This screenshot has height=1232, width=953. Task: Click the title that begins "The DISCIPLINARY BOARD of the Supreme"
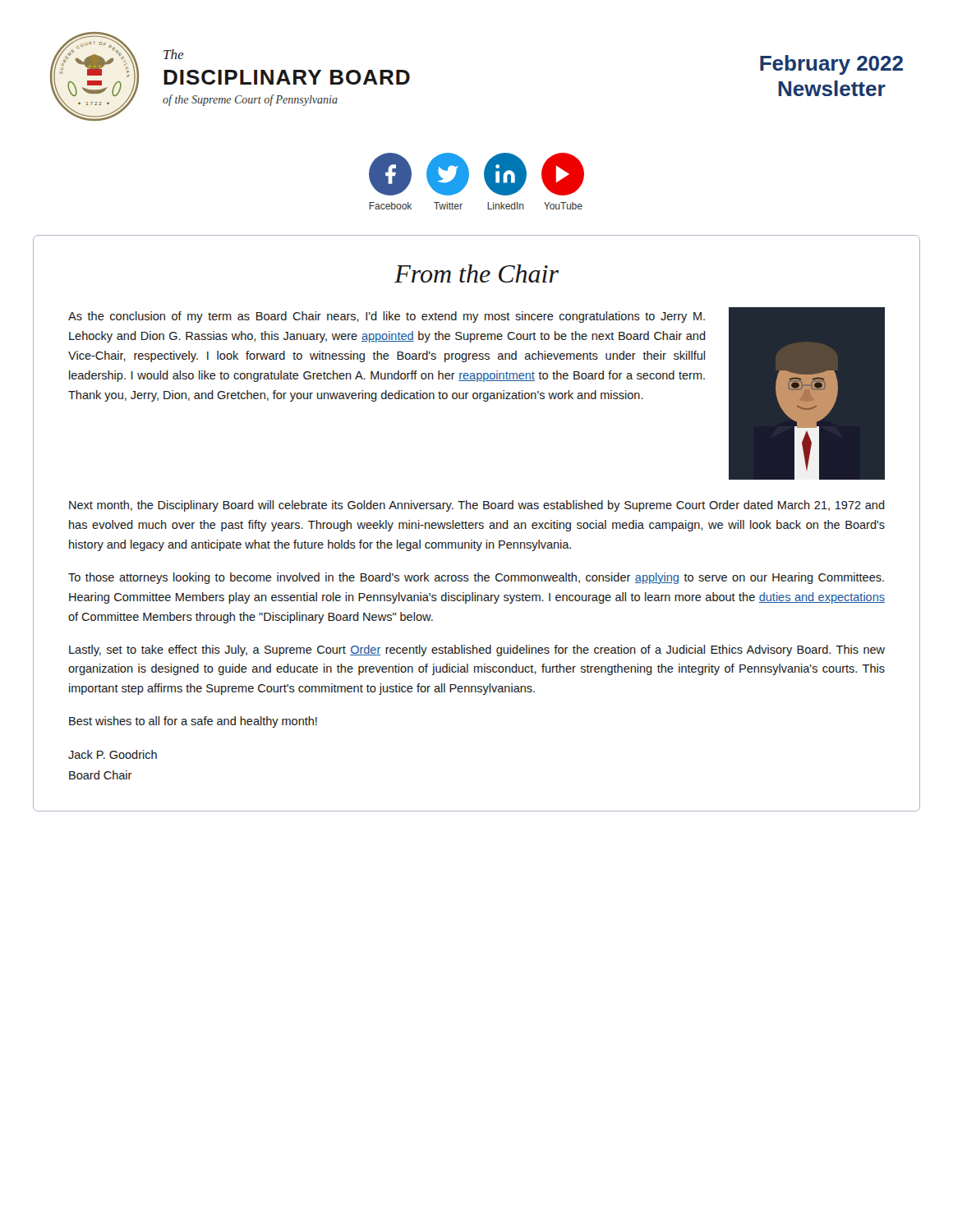(x=287, y=76)
